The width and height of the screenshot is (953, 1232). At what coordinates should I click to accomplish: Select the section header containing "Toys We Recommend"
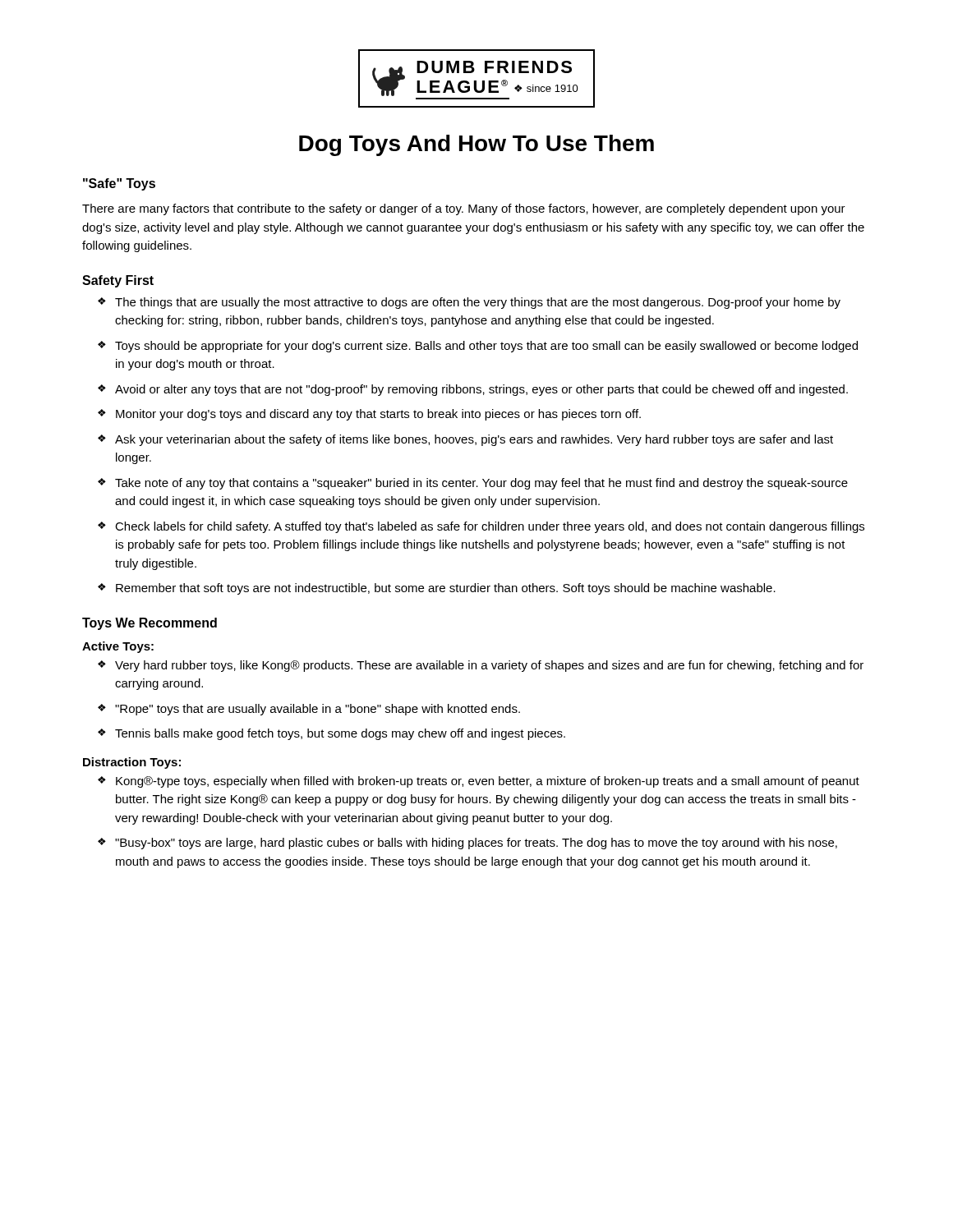[x=150, y=624]
